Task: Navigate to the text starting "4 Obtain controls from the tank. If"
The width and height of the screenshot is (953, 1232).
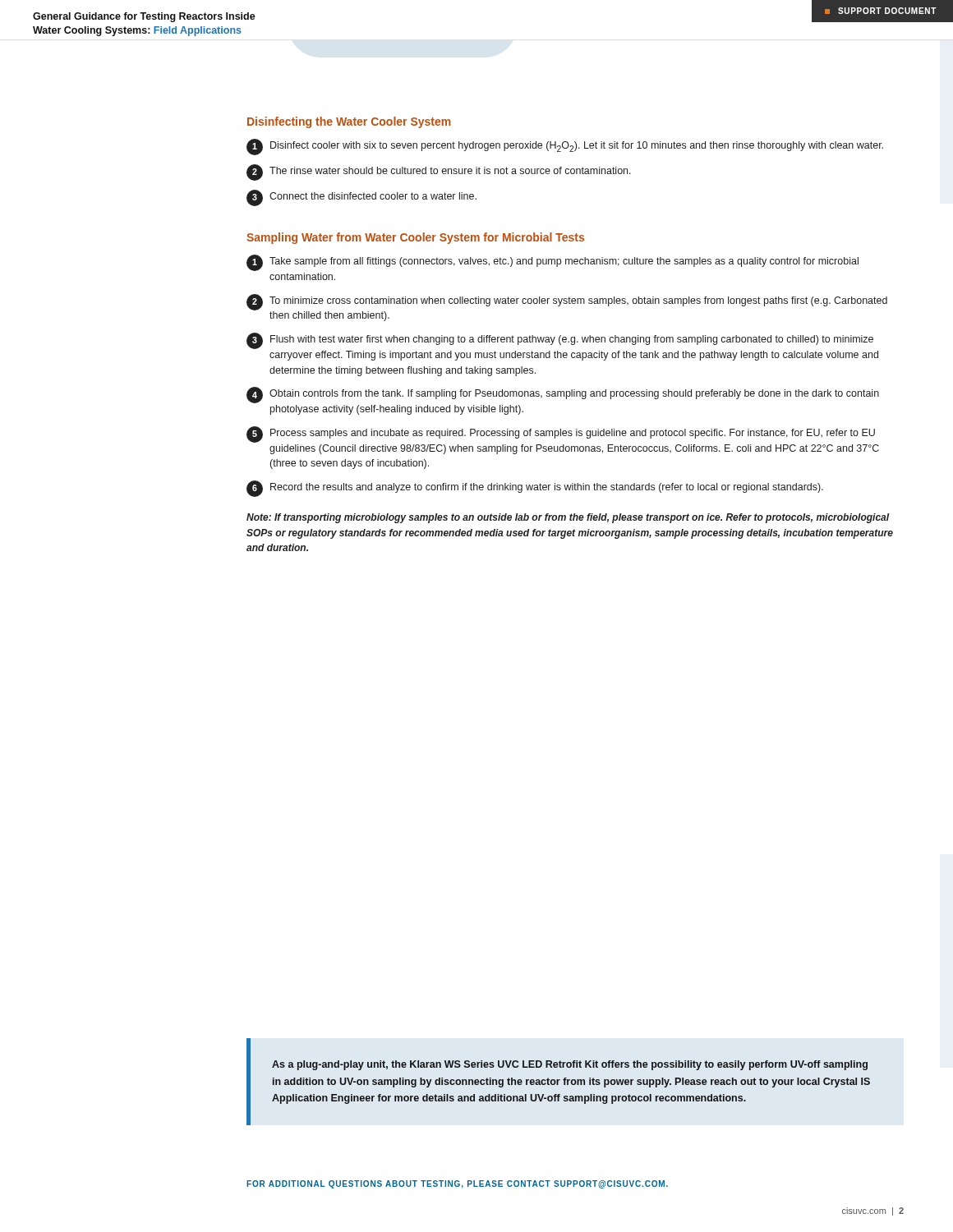Action: point(575,402)
